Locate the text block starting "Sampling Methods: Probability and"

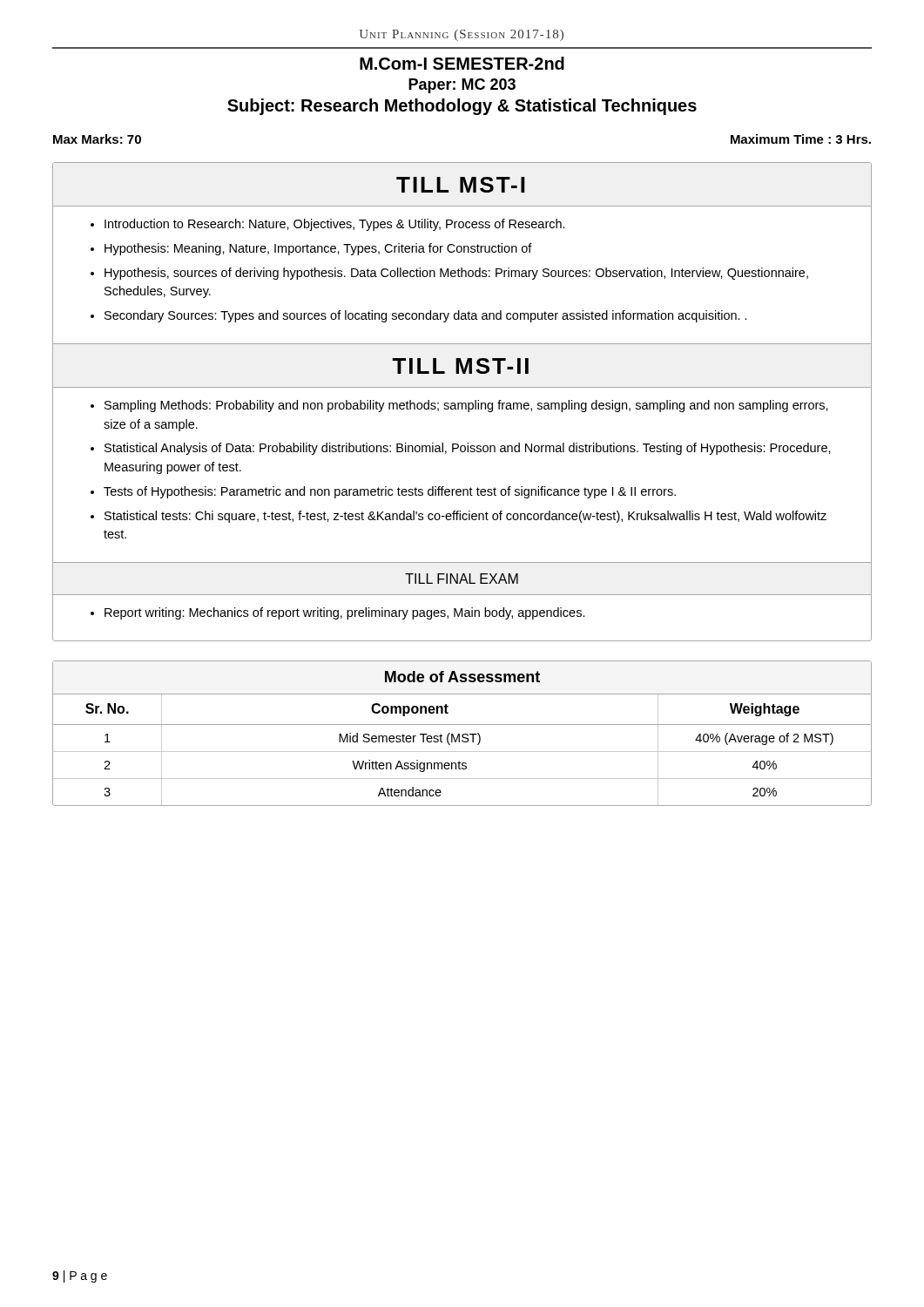pyautogui.click(x=466, y=414)
